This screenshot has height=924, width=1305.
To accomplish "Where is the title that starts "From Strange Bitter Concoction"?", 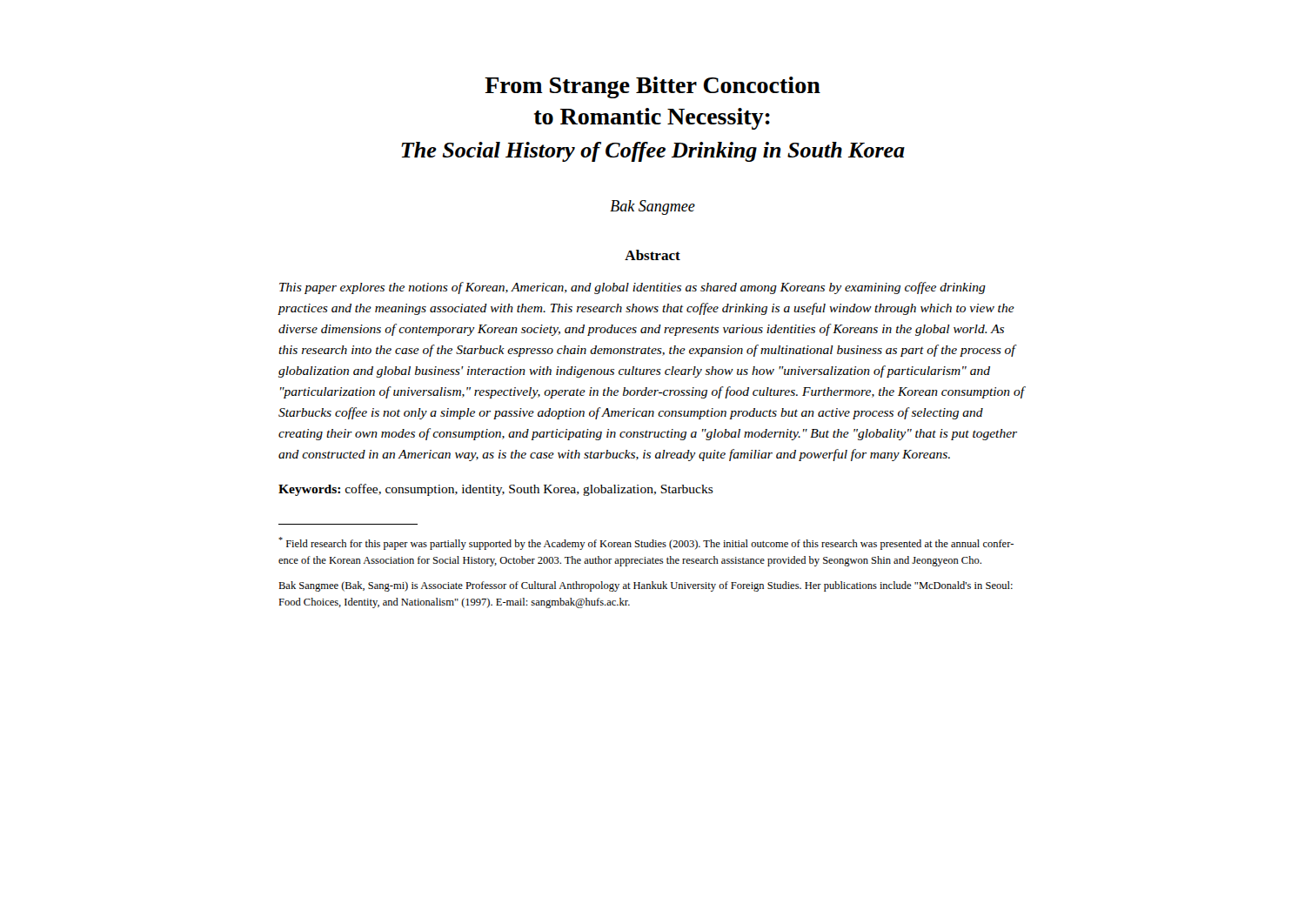I will [652, 118].
